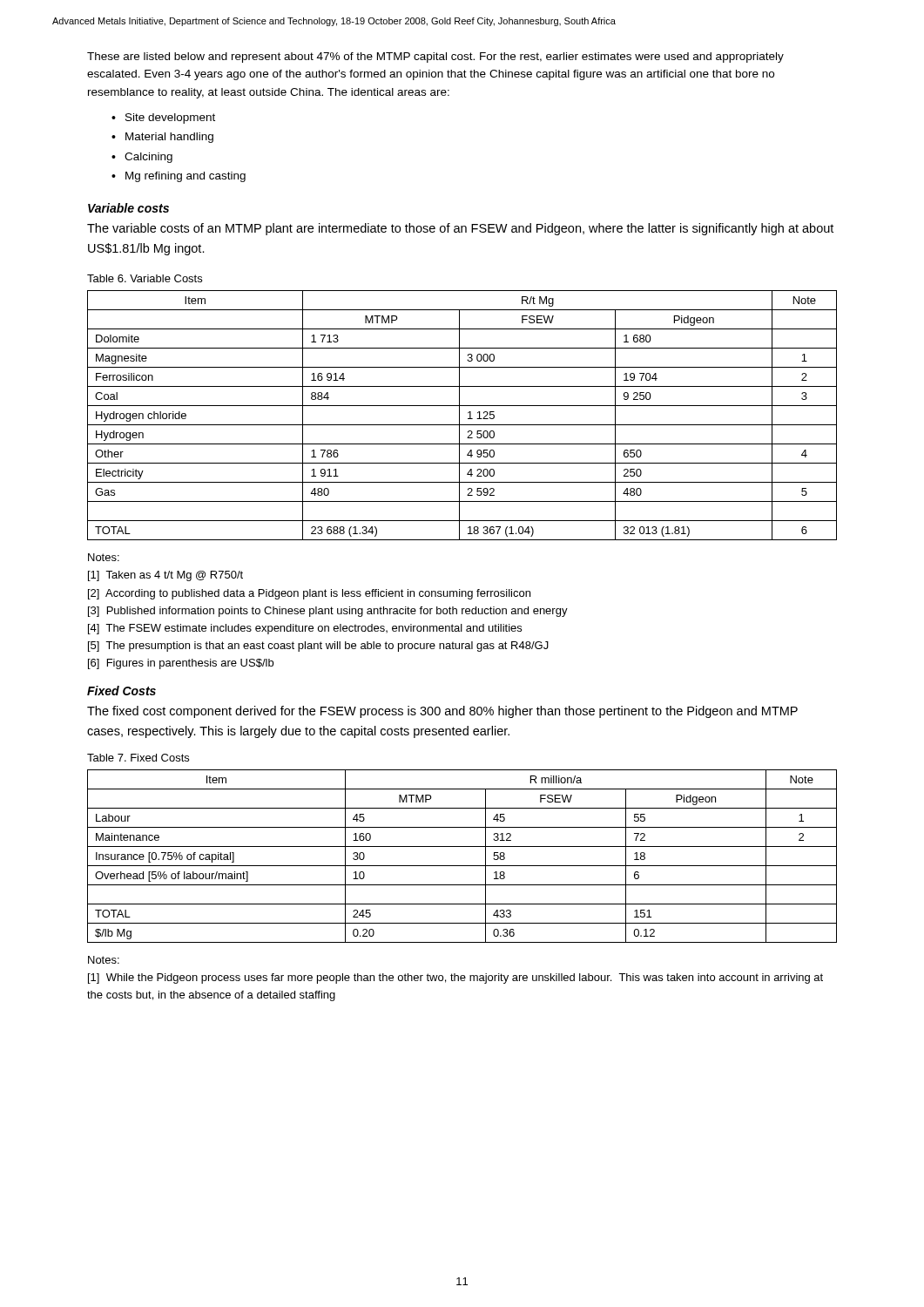Click on the section header that reads "Fixed Costs"
This screenshot has height=1307, width=924.
coord(122,691)
